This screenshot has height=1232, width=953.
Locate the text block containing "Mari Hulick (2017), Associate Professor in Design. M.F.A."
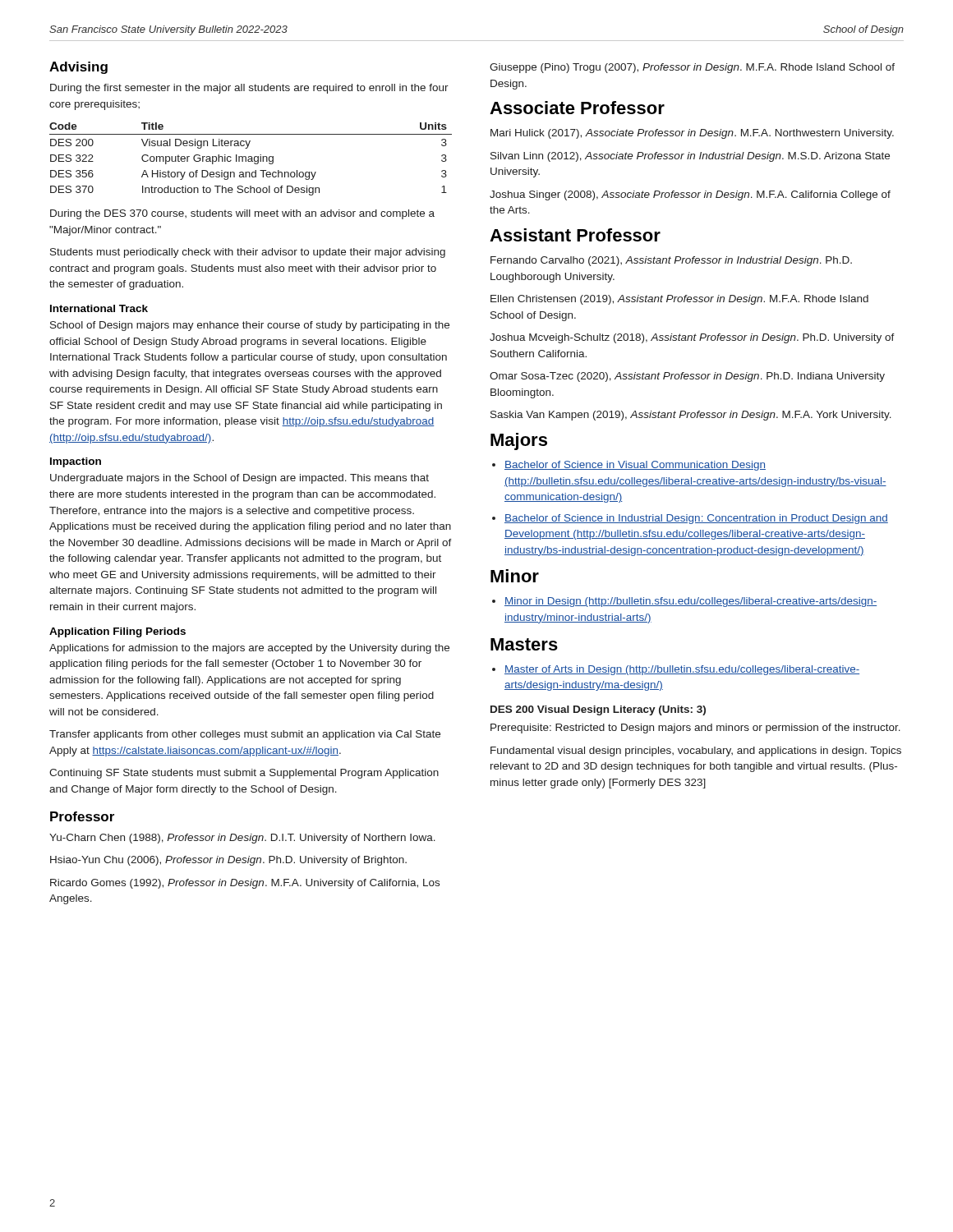tap(697, 133)
